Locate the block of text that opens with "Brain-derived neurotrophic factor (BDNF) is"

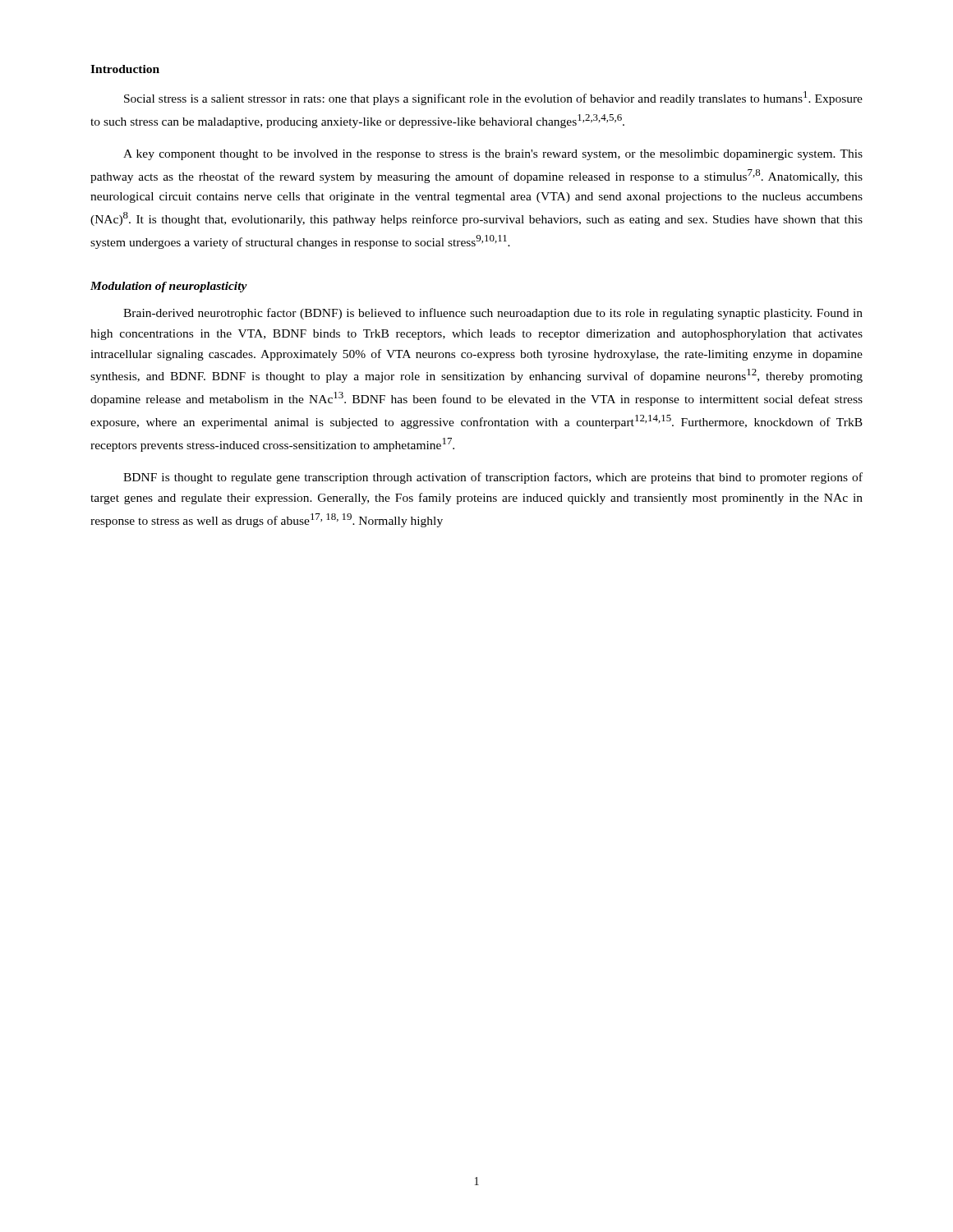pyautogui.click(x=476, y=379)
